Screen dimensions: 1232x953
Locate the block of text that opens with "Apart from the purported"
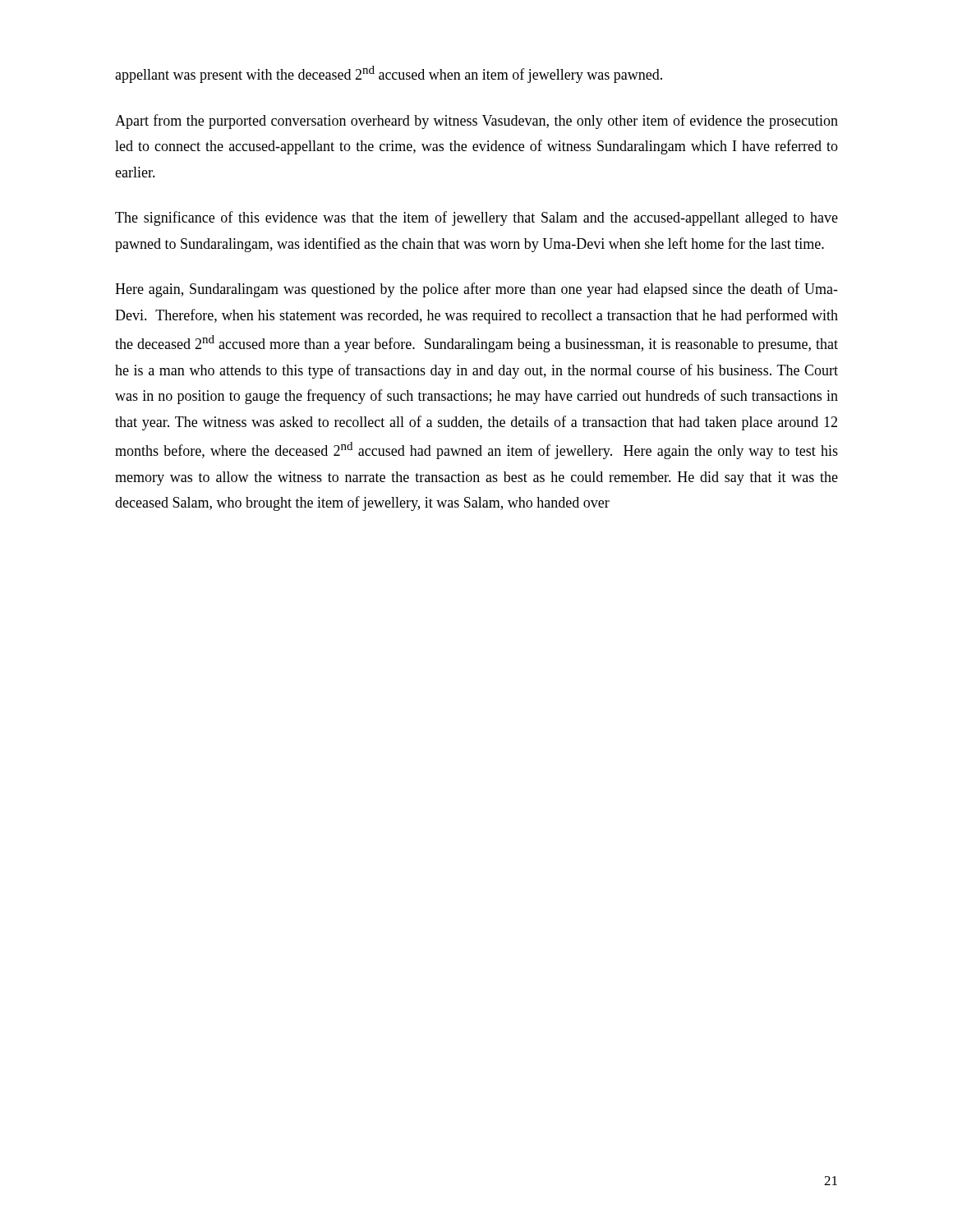coord(476,146)
